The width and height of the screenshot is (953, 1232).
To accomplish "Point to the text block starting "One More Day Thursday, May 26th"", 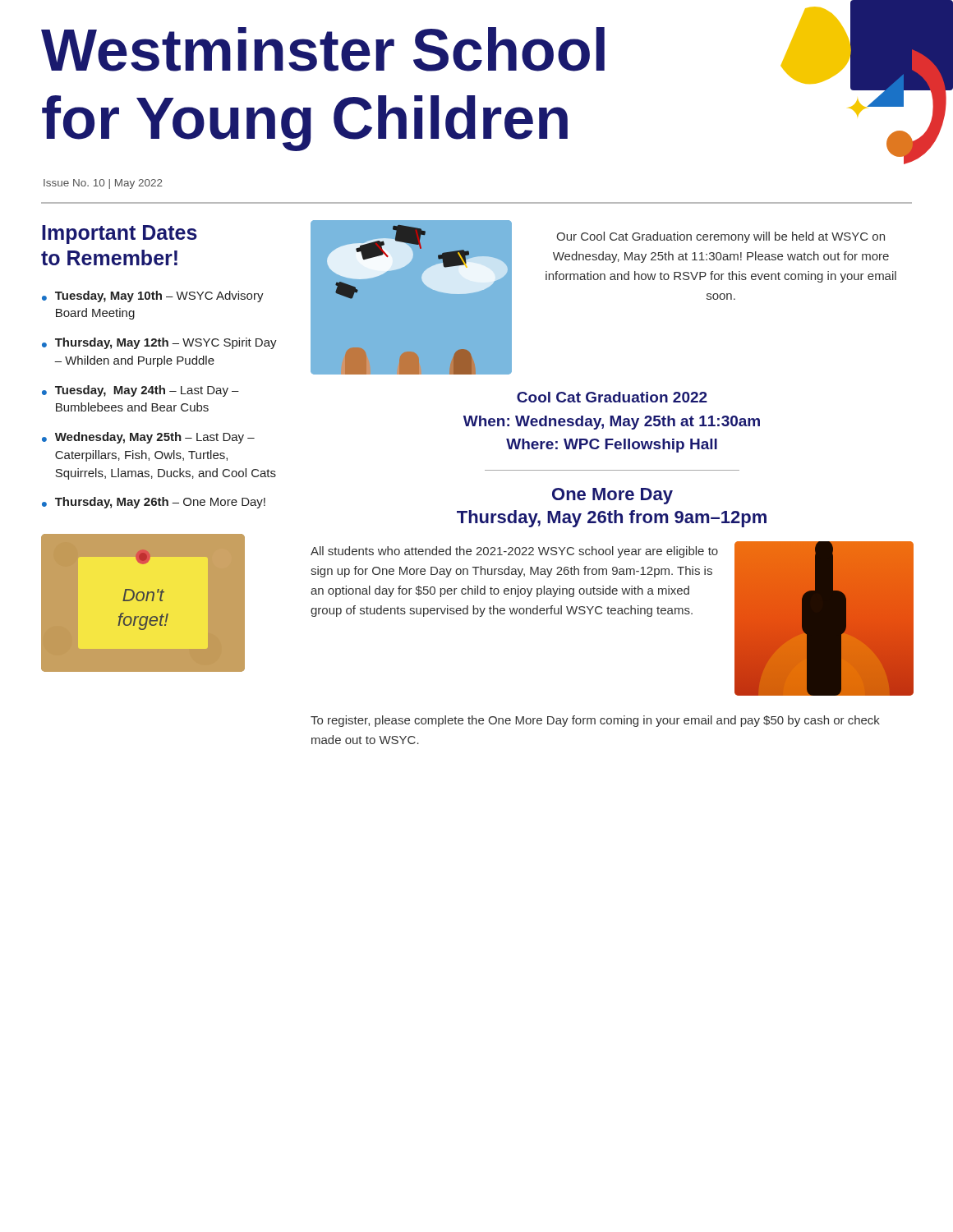I will point(612,505).
